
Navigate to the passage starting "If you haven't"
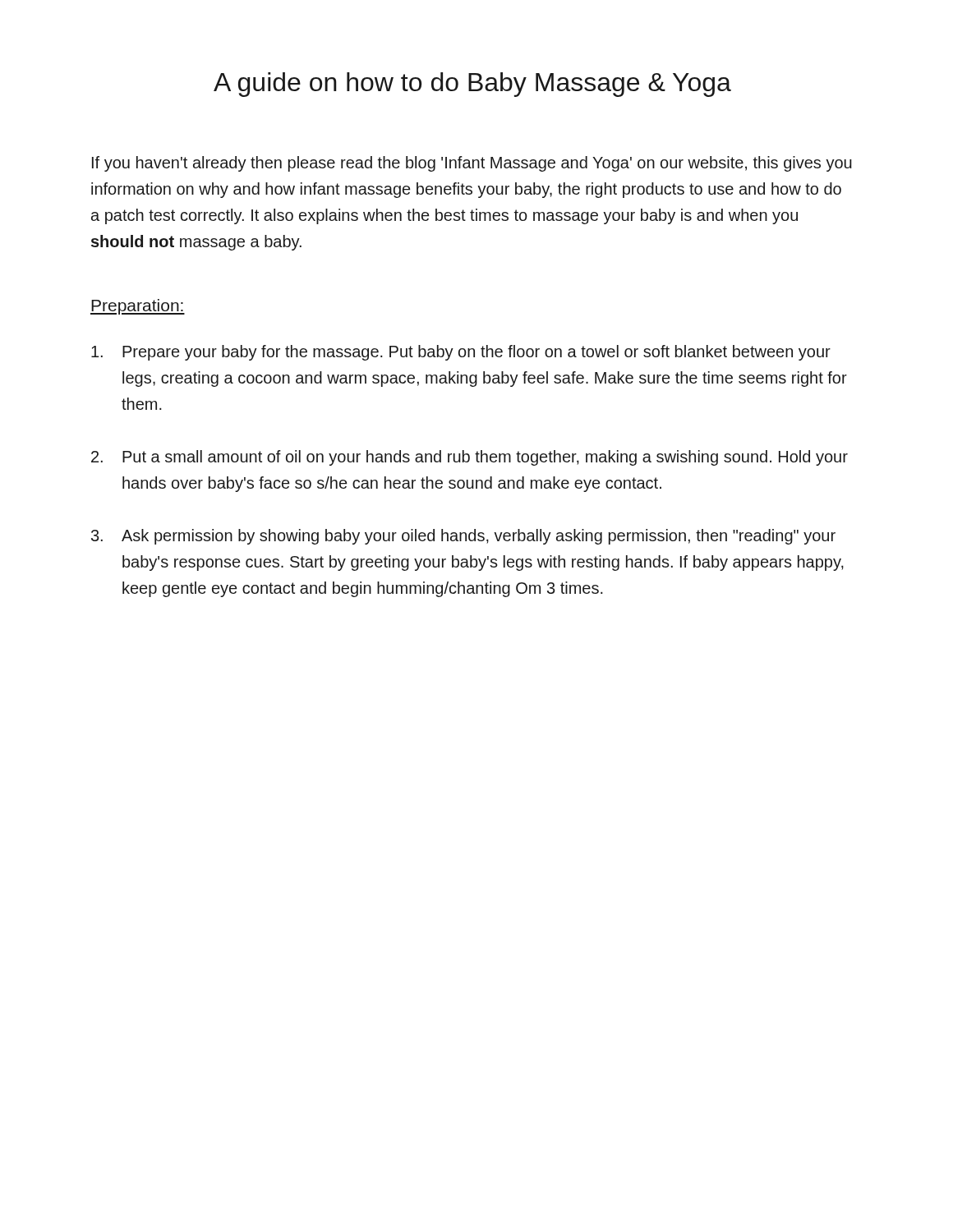point(471,202)
